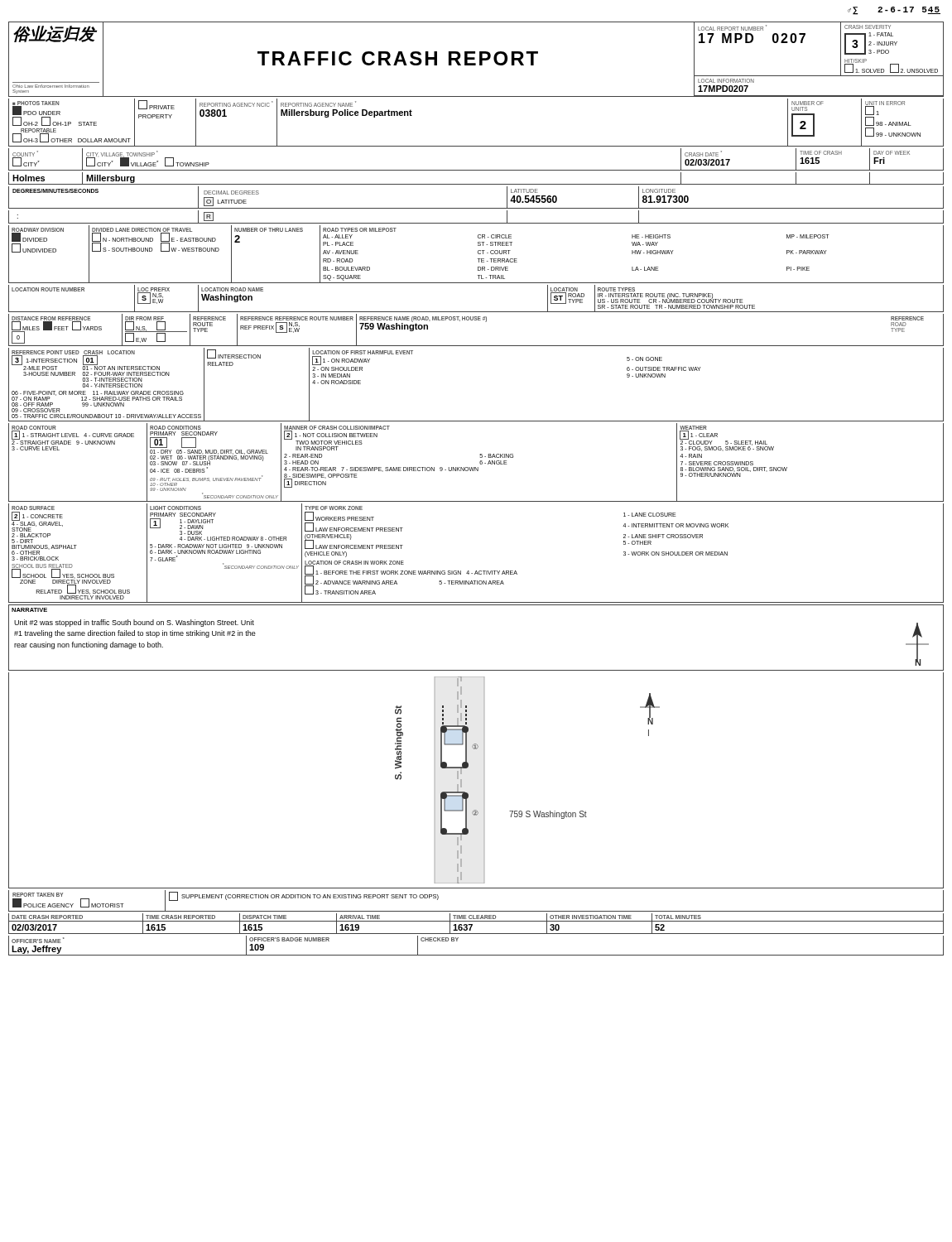This screenshot has height=1242, width=952.
Task: Navigate to the text block starting "Unit #2 was stopped in traffic"
Action: (x=476, y=644)
